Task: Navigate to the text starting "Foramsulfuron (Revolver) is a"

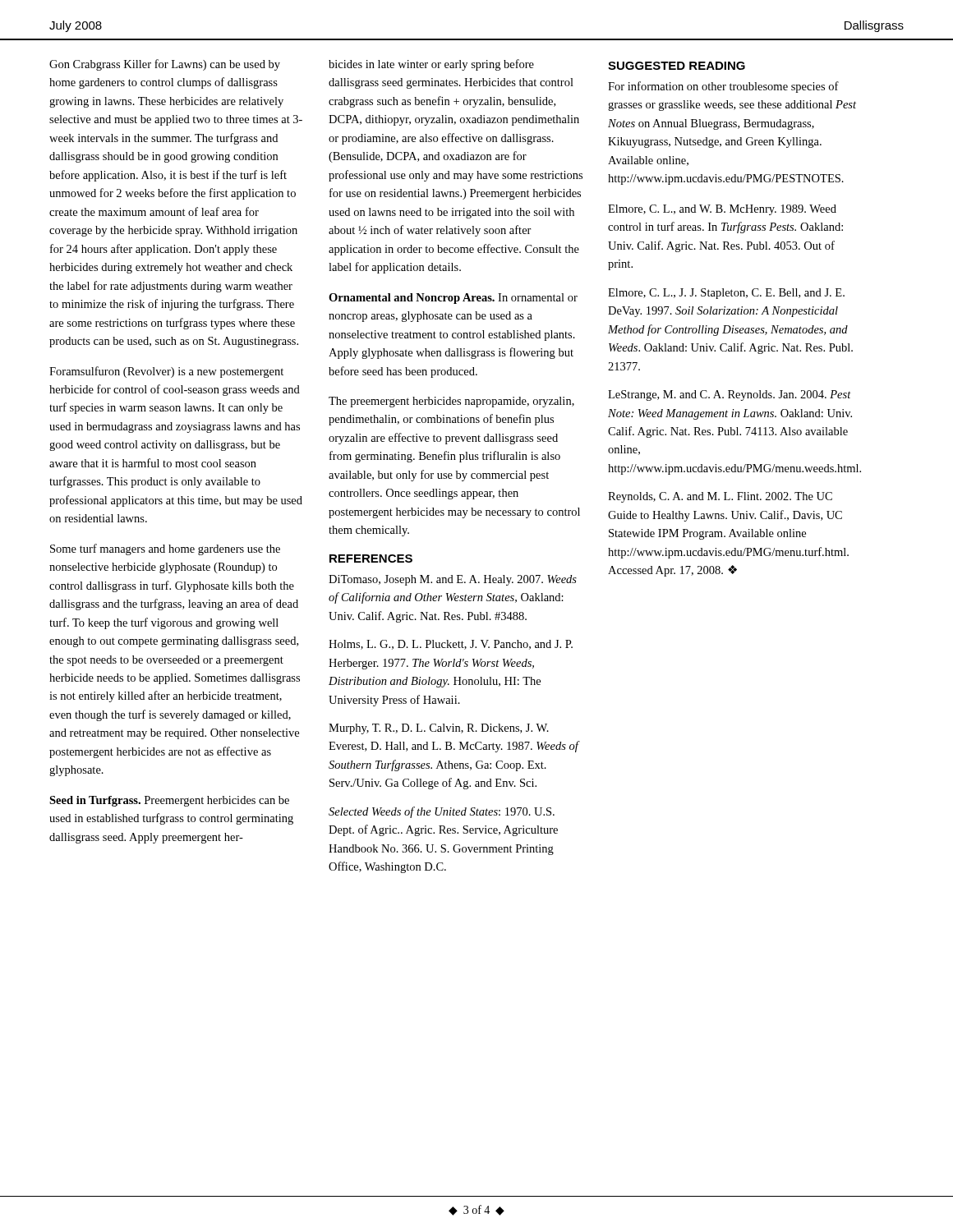Action: tap(176, 445)
